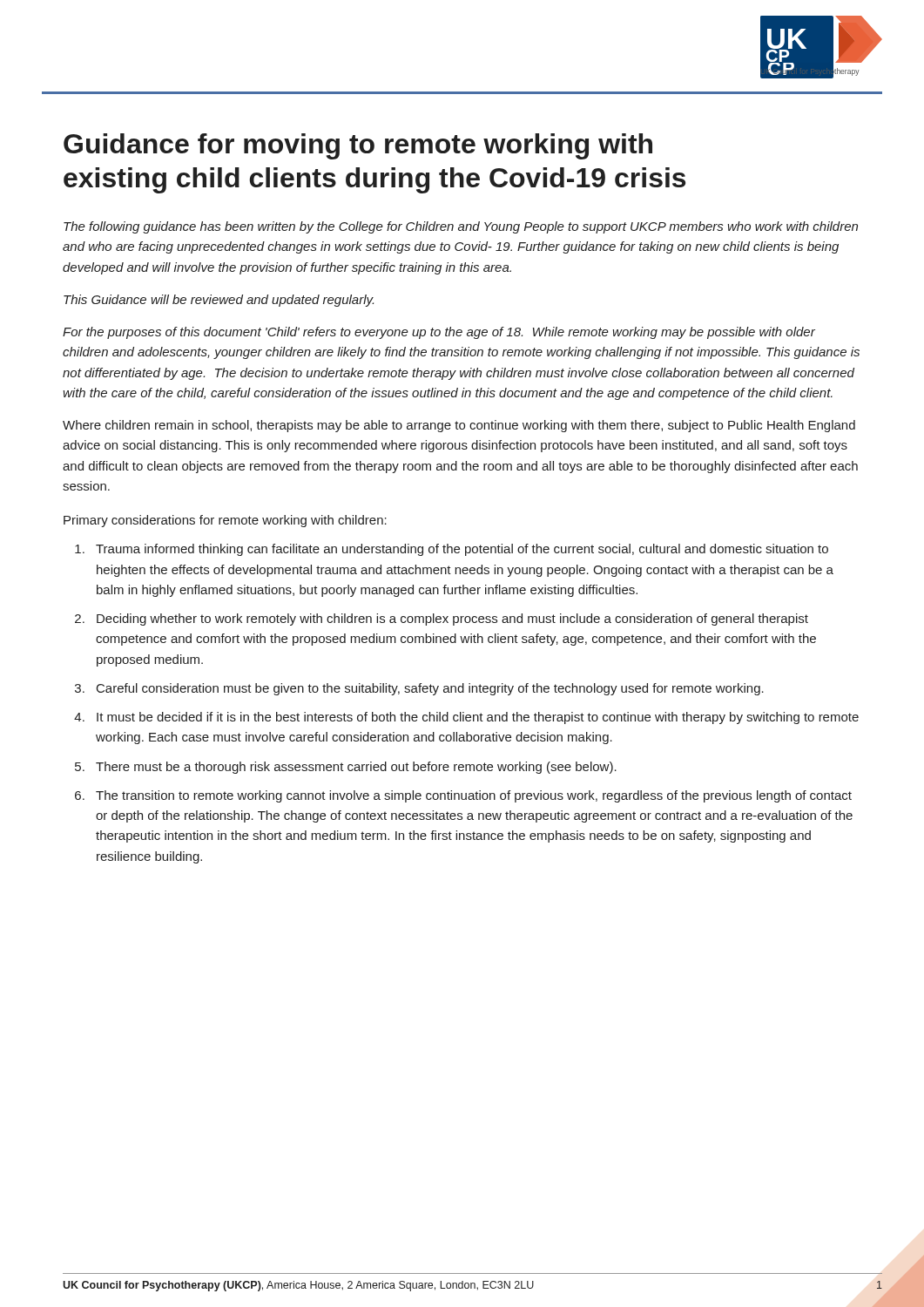Navigate to the passage starting "For the purposes of this document 'Child'"
Viewport: 924px width, 1307px height.
[461, 362]
